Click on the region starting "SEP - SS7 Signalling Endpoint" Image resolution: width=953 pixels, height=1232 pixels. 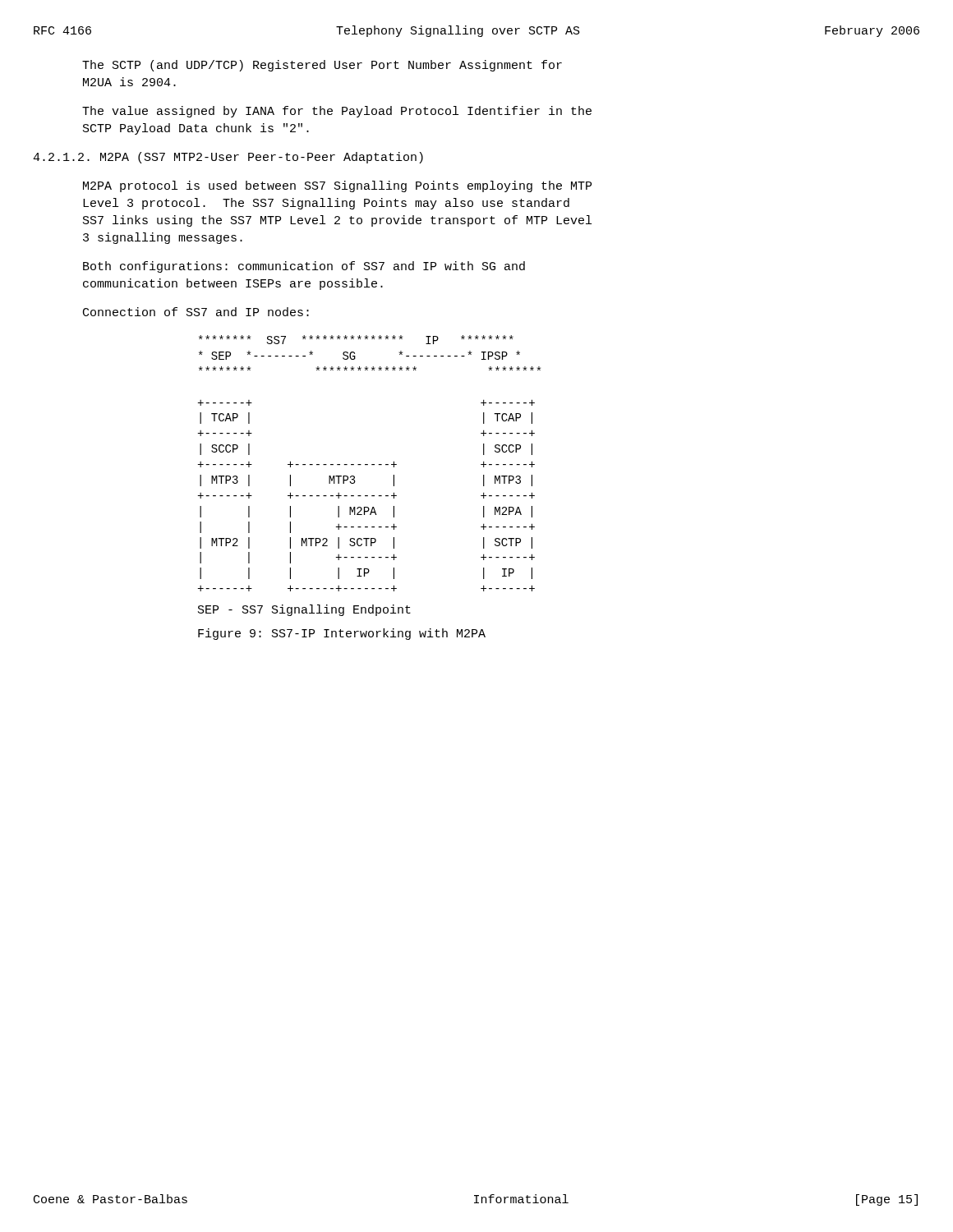304,611
